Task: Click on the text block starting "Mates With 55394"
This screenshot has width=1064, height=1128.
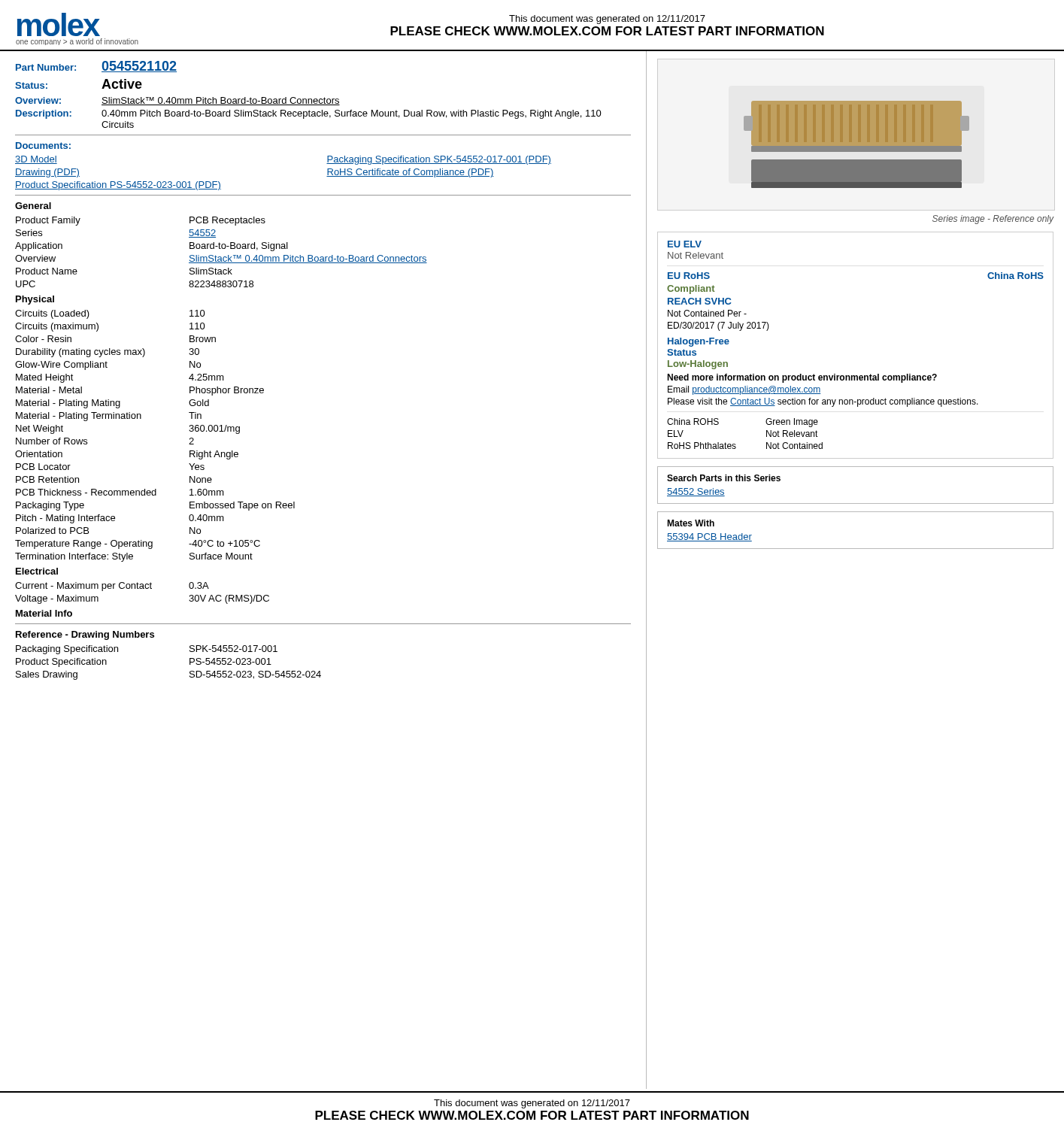Action: pyautogui.click(x=691, y=523)
